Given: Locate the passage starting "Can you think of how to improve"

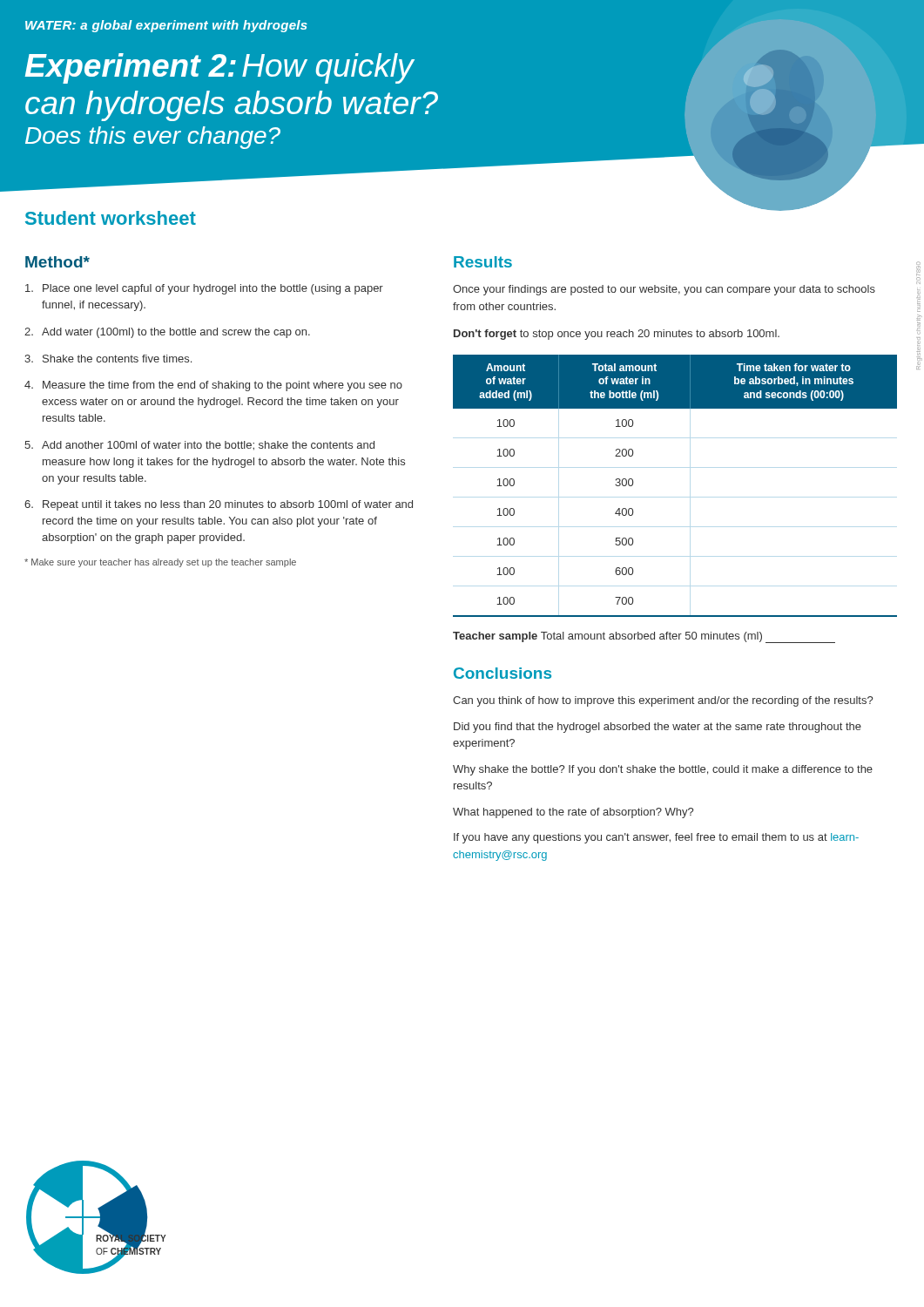Looking at the screenshot, I should (663, 700).
